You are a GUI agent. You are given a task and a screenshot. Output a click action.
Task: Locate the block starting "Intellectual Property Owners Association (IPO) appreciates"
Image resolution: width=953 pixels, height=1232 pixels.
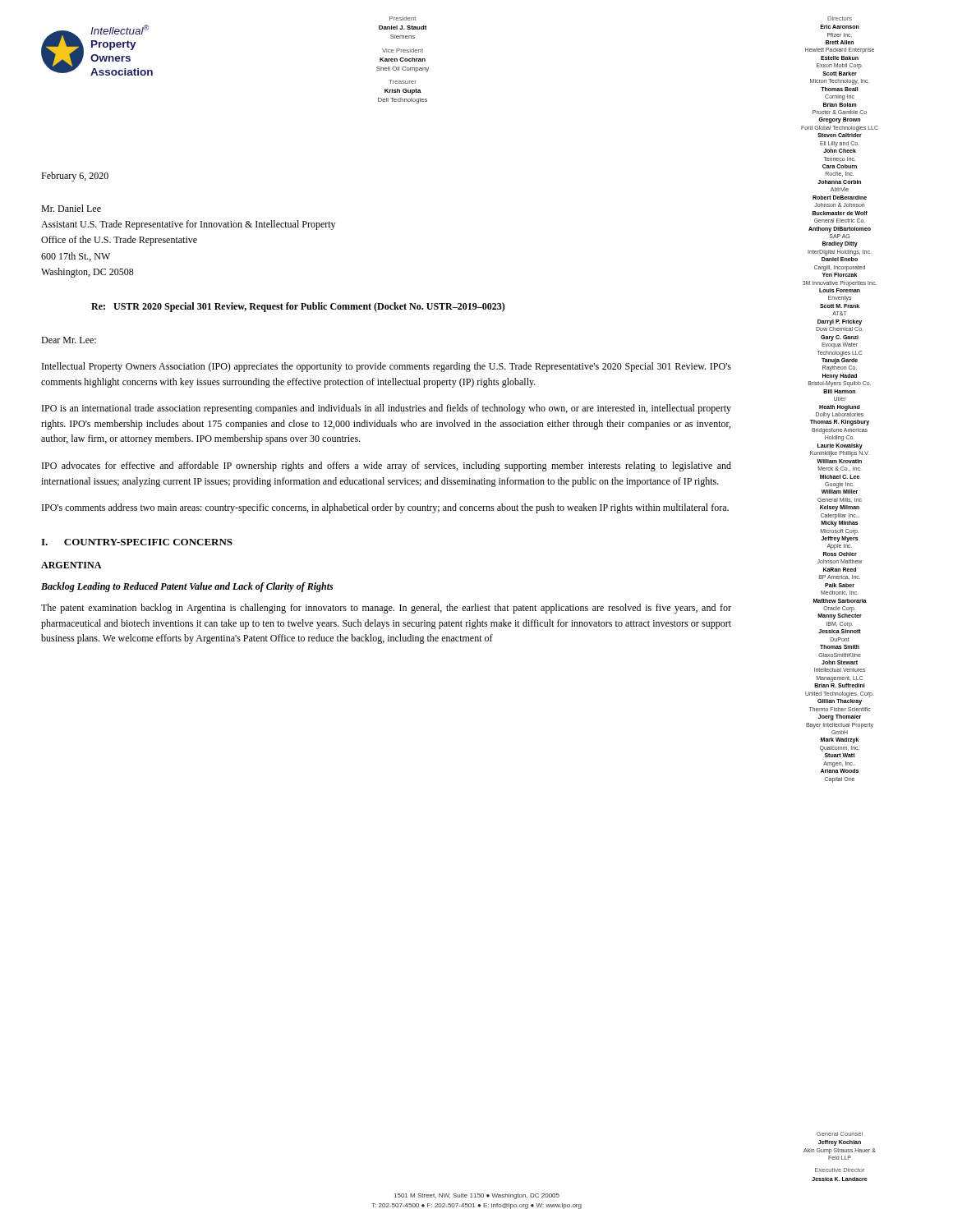pos(386,374)
